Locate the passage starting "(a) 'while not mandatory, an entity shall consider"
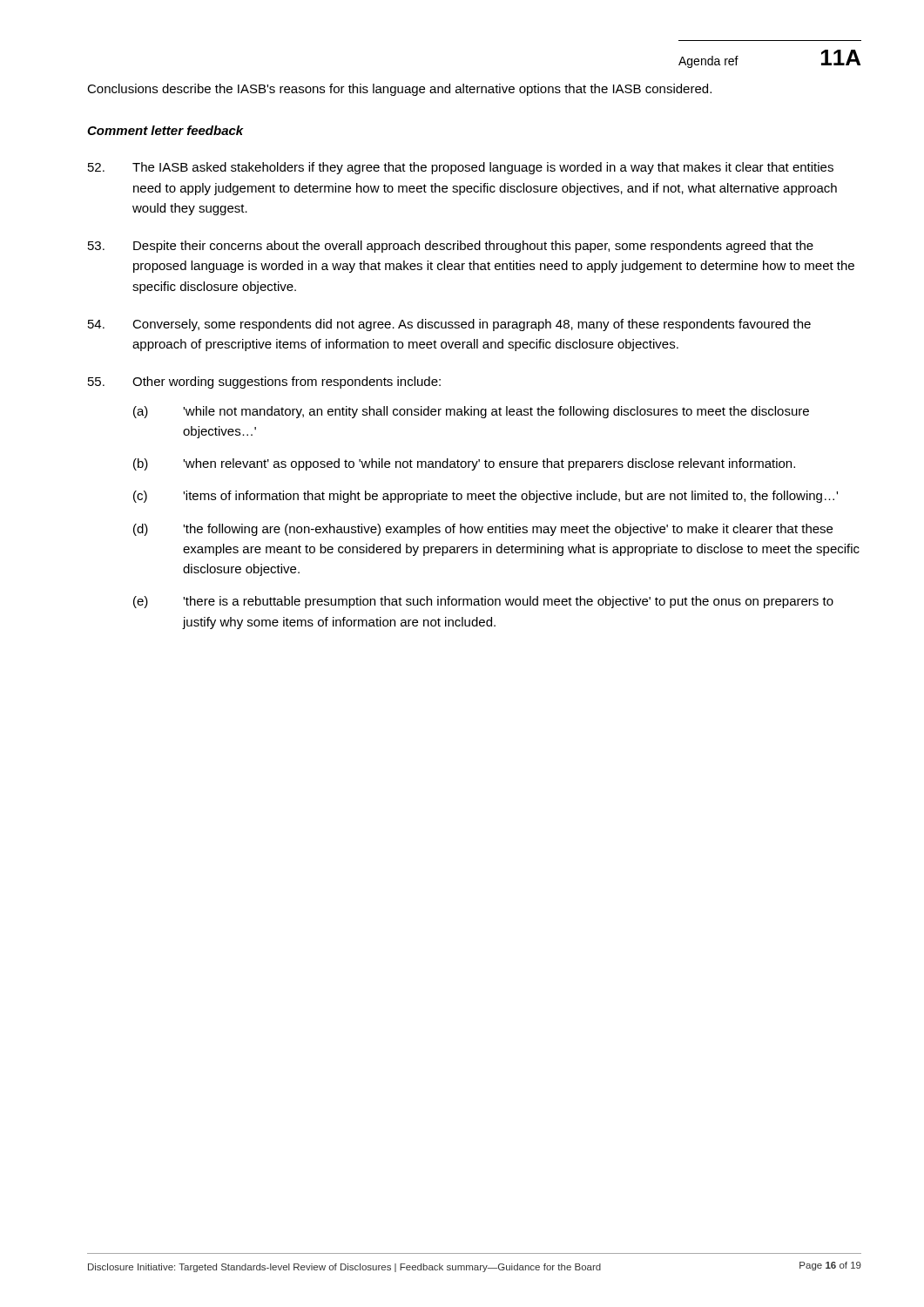924x1307 pixels. pyautogui.click(x=497, y=421)
